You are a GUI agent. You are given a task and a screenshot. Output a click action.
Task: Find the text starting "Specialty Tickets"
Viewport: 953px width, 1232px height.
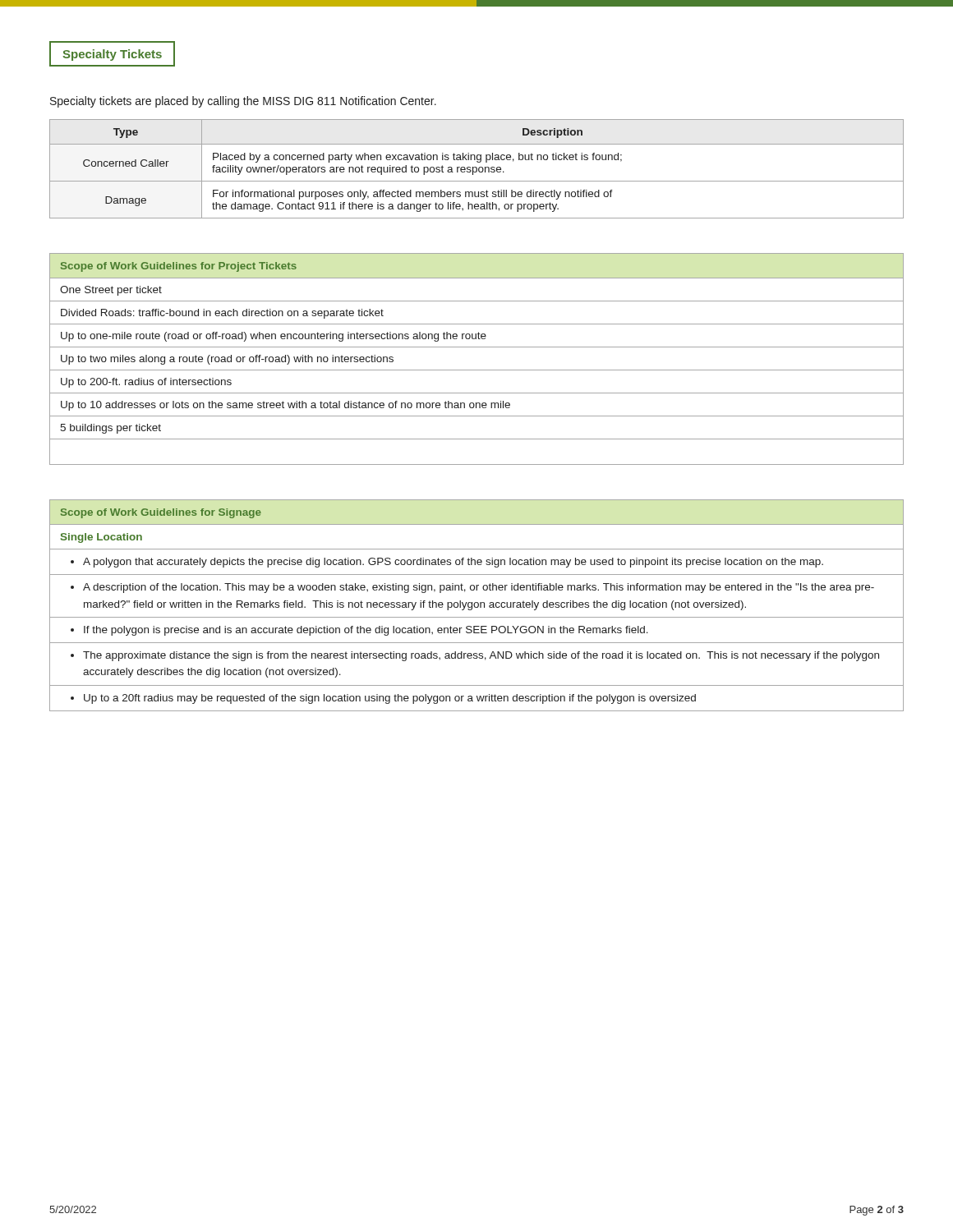(x=112, y=54)
